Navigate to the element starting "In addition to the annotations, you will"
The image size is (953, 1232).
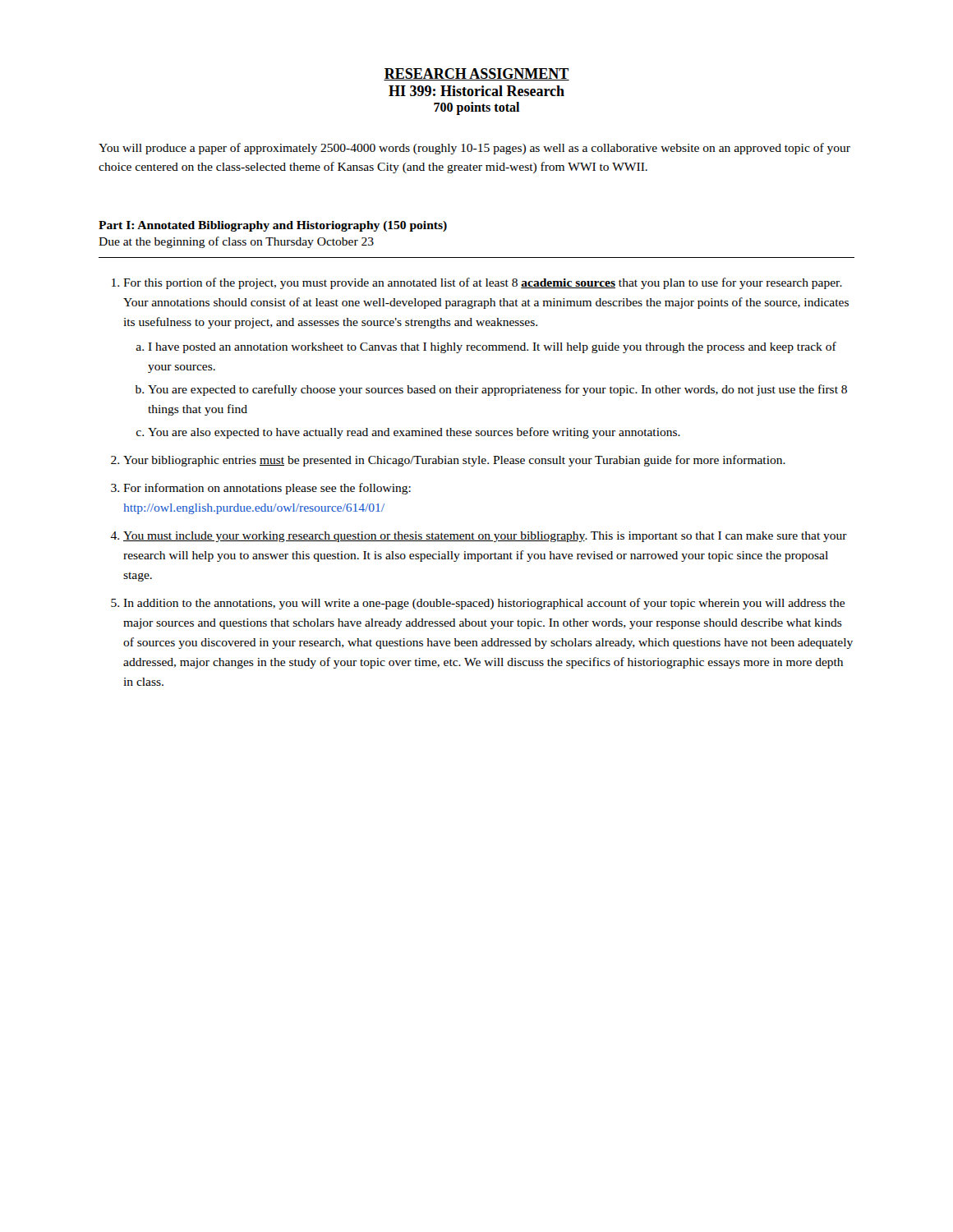tap(488, 642)
